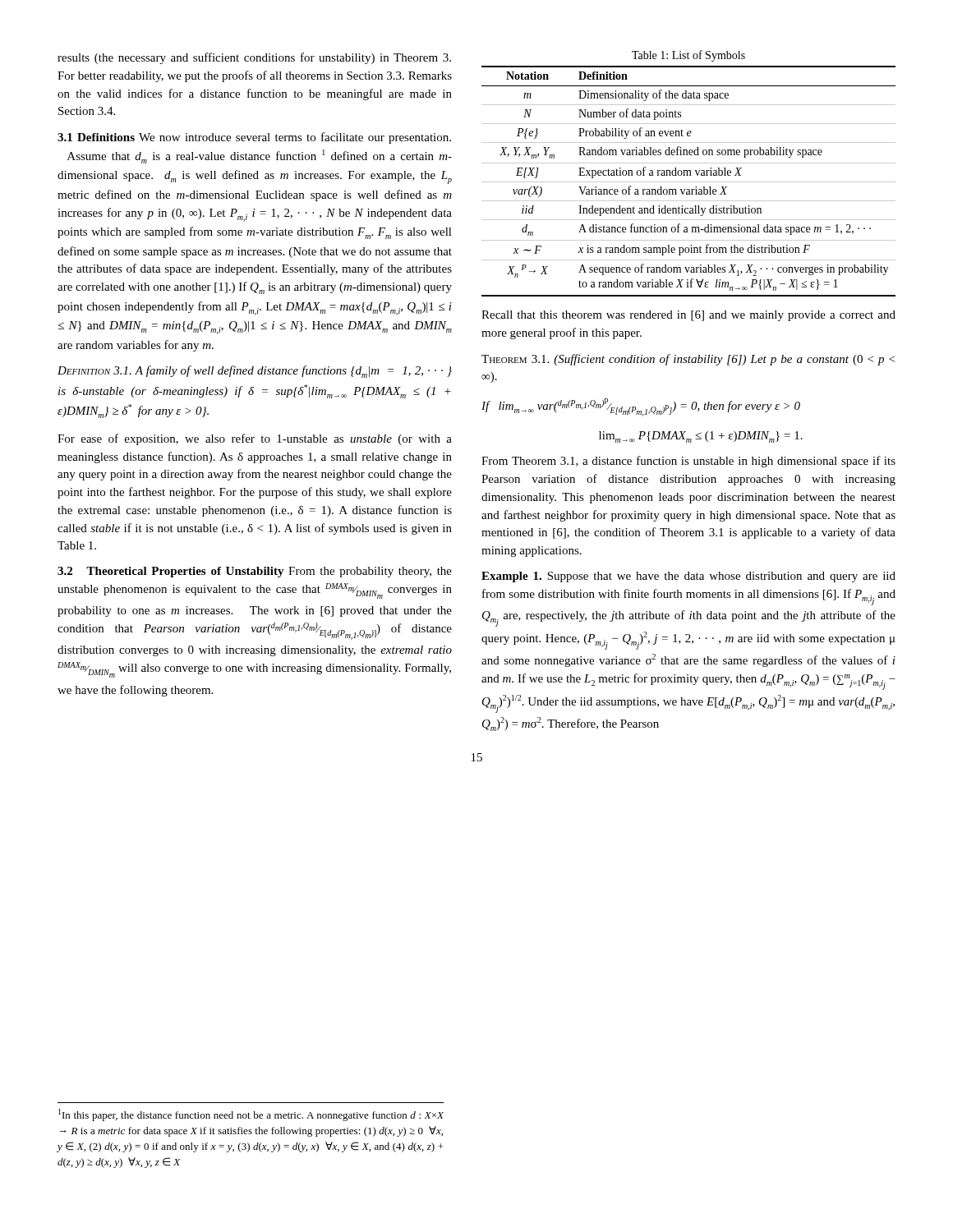The image size is (953, 1232).
Task: Find the block on this page that starts "From Theorem 3.1,"
Action: pos(688,506)
